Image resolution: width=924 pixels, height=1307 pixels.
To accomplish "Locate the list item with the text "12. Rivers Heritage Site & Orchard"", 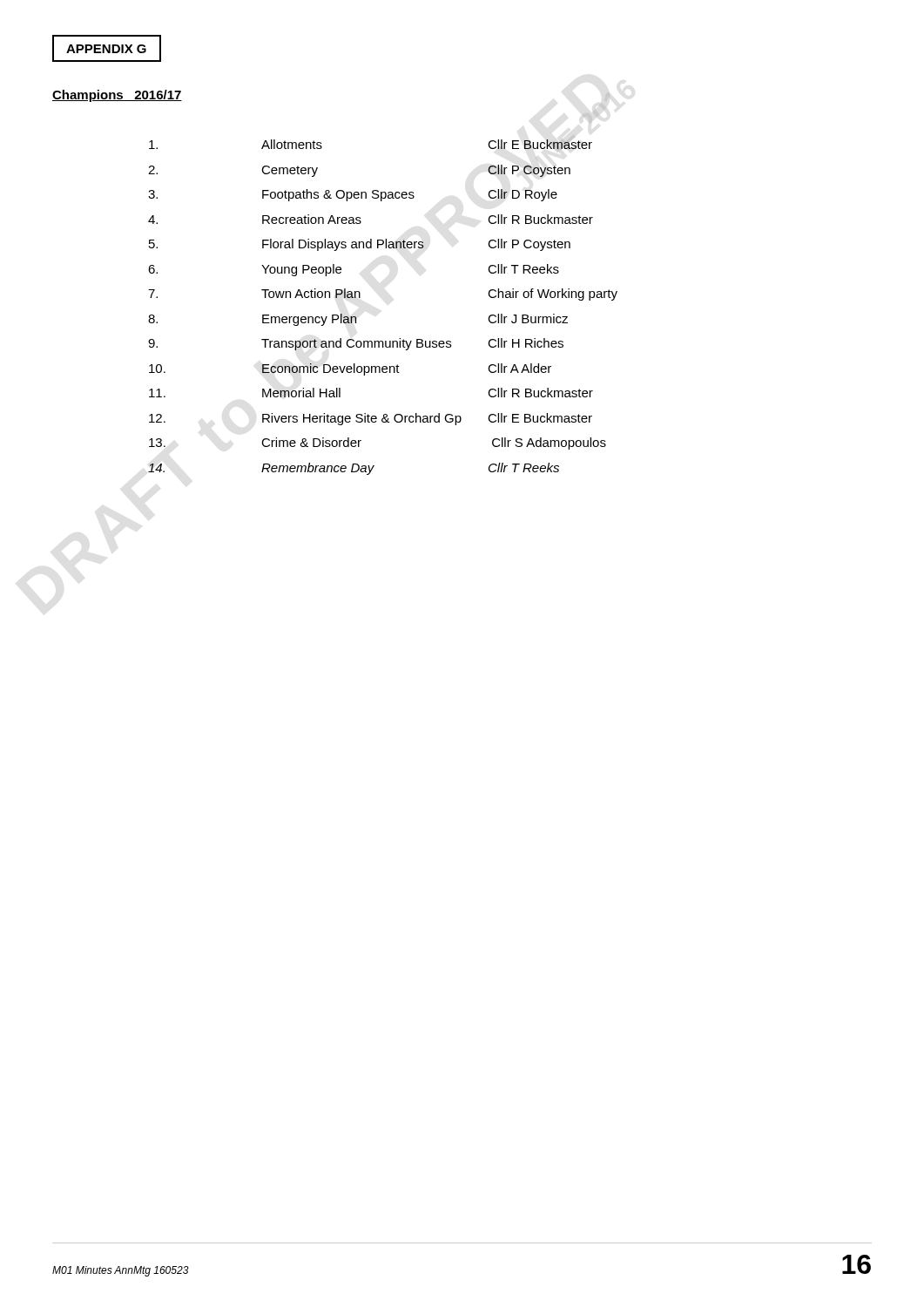I will pos(462,418).
